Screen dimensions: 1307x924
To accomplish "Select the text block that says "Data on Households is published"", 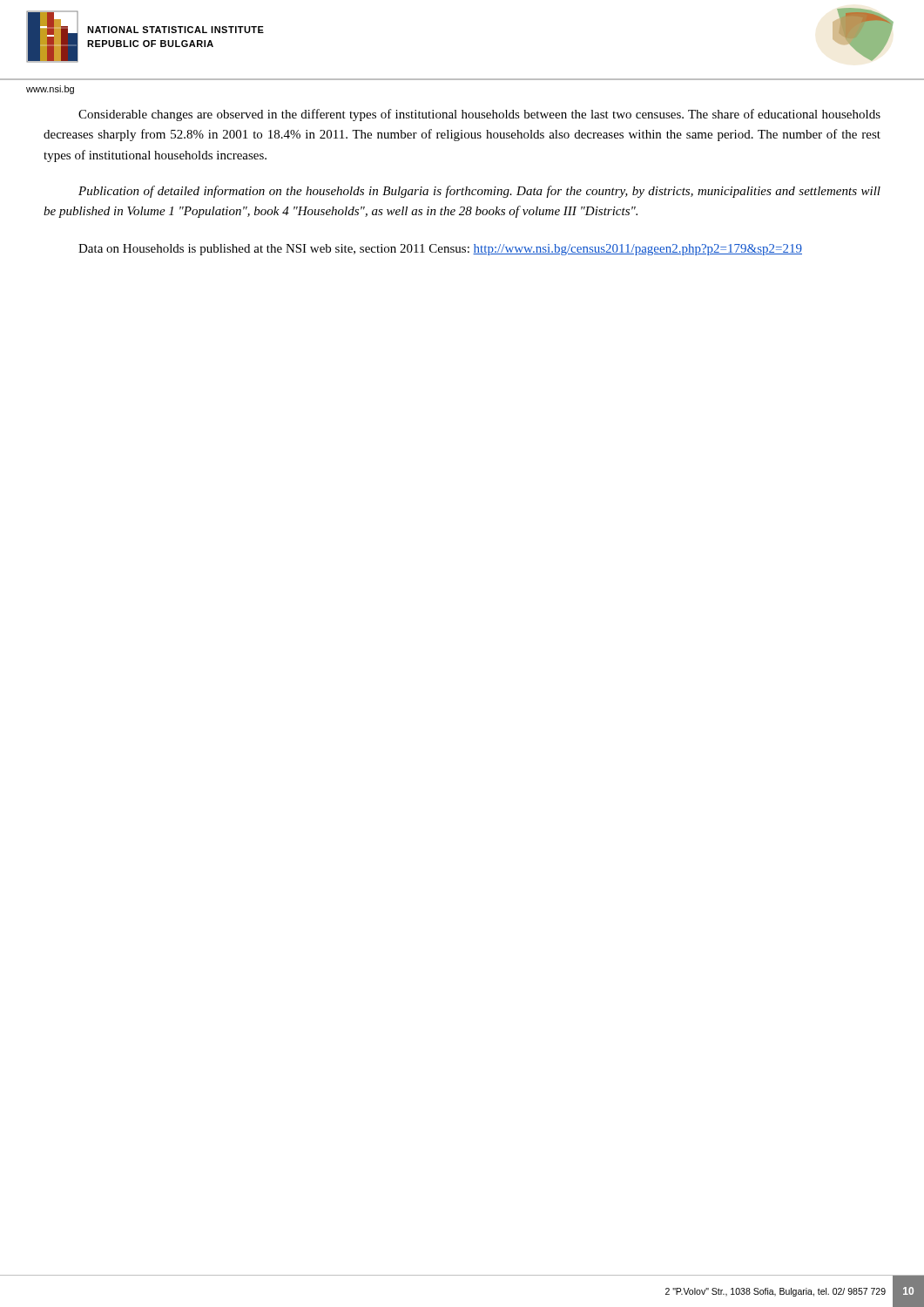I will pos(440,249).
